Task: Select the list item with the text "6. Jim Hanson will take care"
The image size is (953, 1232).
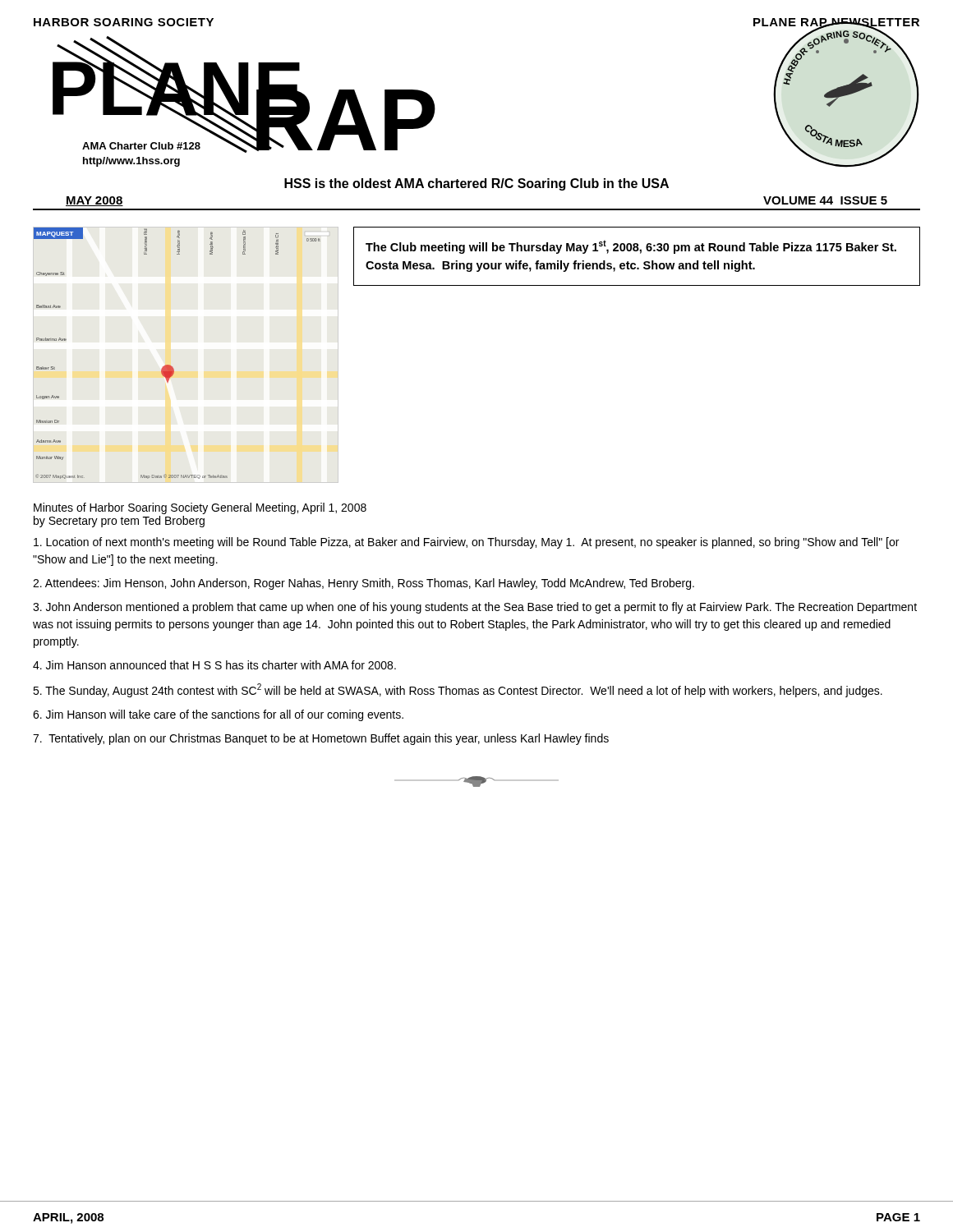Action: click(219, 714)
